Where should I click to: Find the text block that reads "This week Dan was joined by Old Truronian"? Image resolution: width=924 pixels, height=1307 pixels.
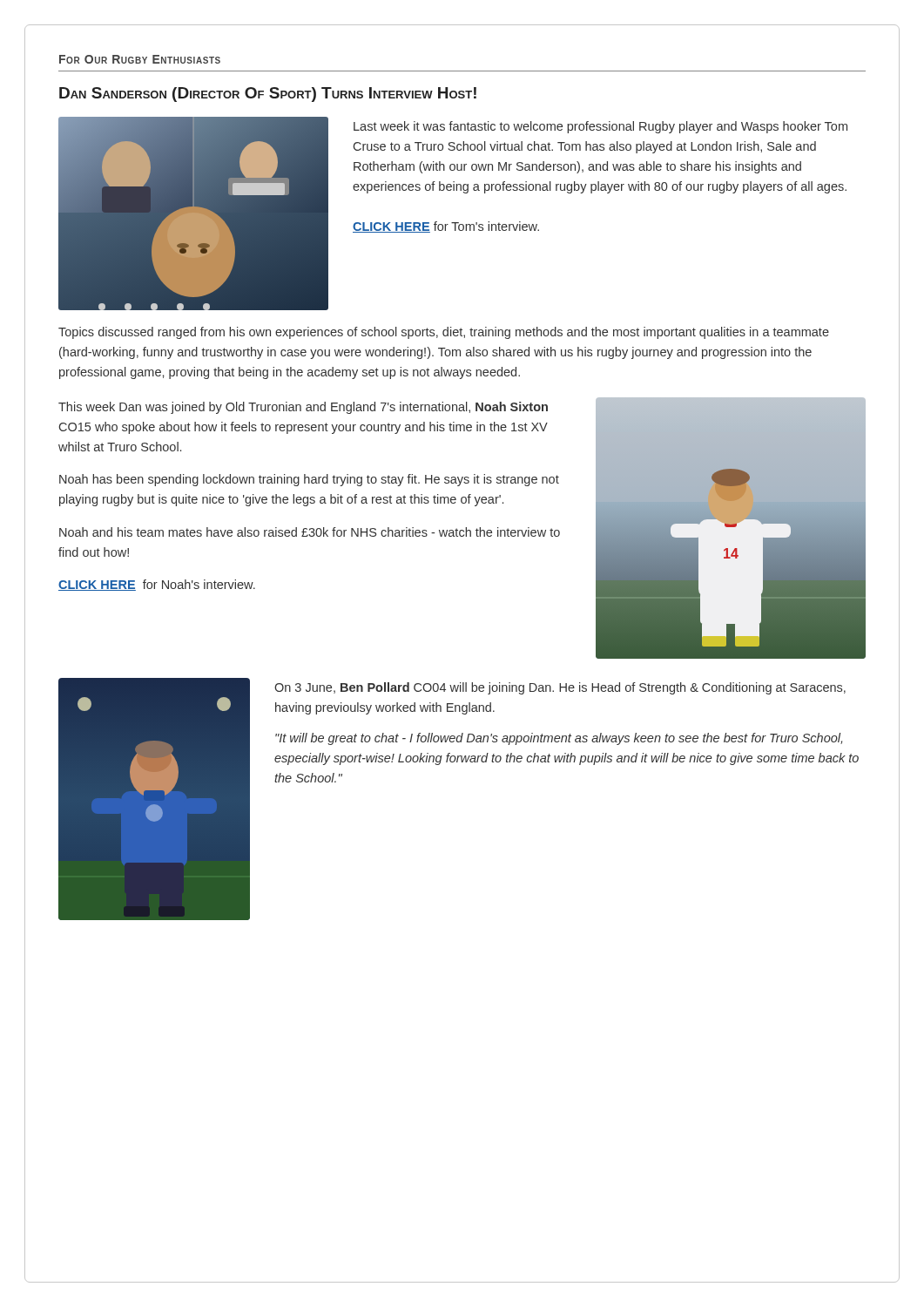(x=303, y=427)
